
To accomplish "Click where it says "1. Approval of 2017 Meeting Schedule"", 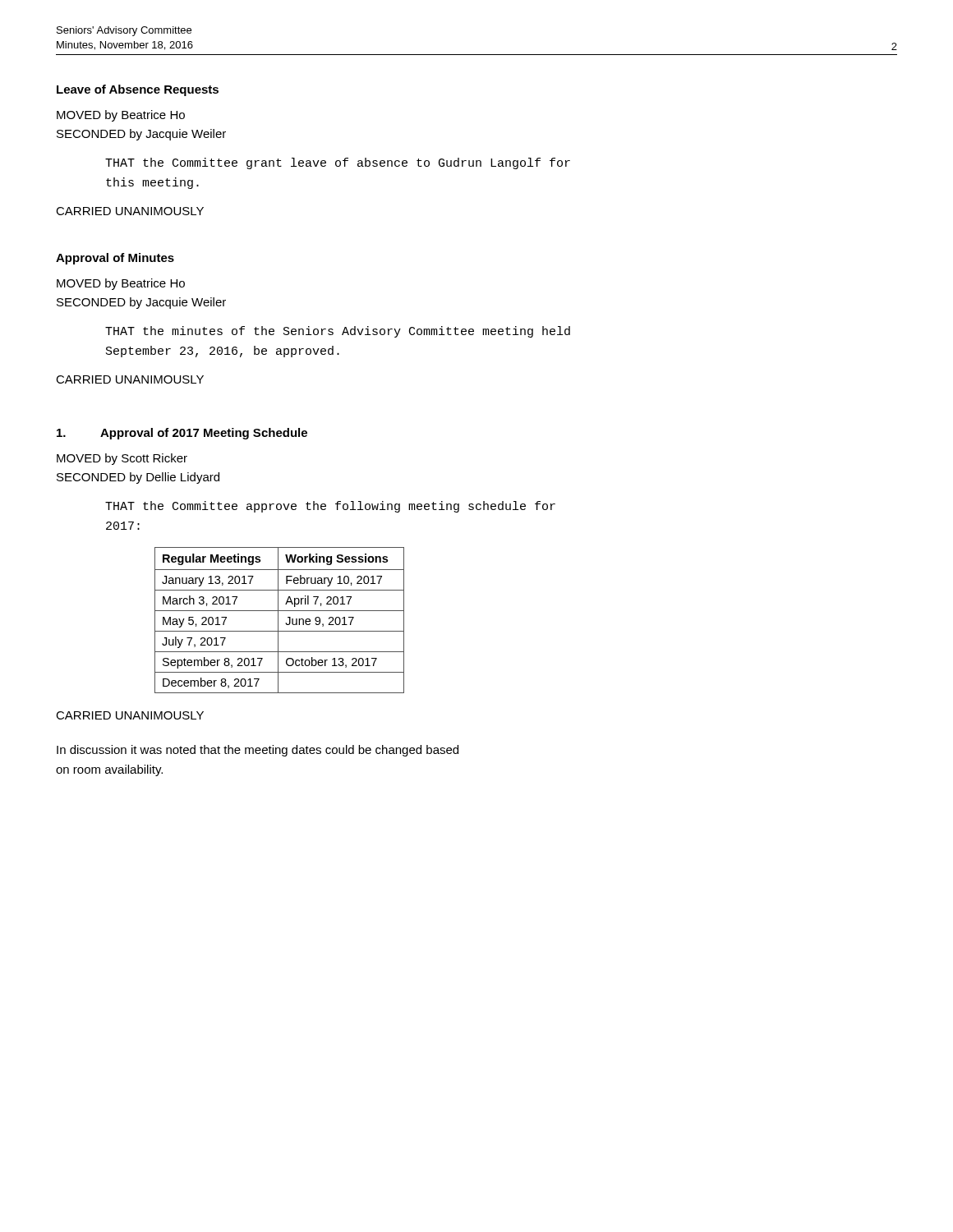I will point(182,434).
